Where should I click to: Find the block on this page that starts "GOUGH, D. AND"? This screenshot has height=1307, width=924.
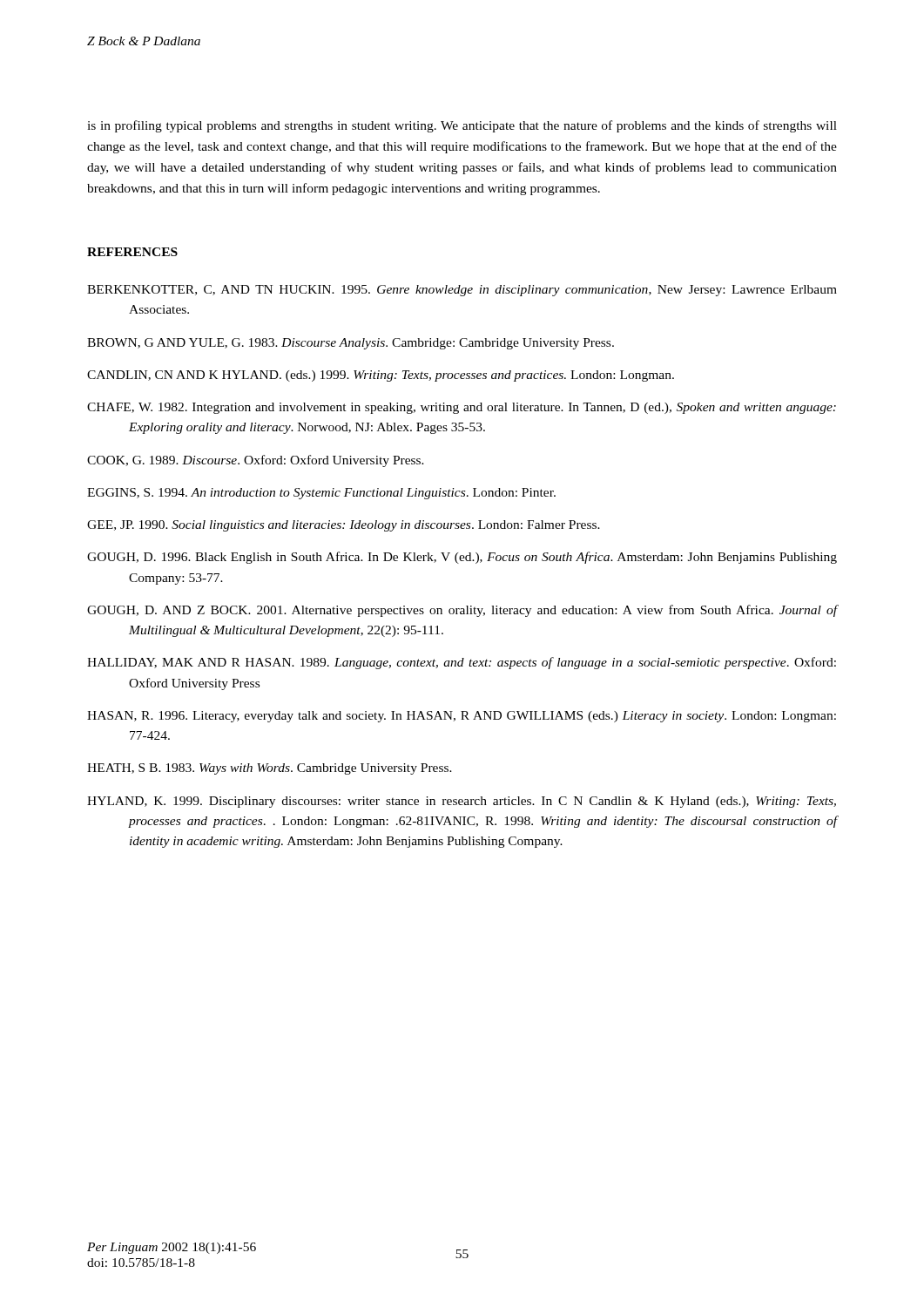(462, 619)
